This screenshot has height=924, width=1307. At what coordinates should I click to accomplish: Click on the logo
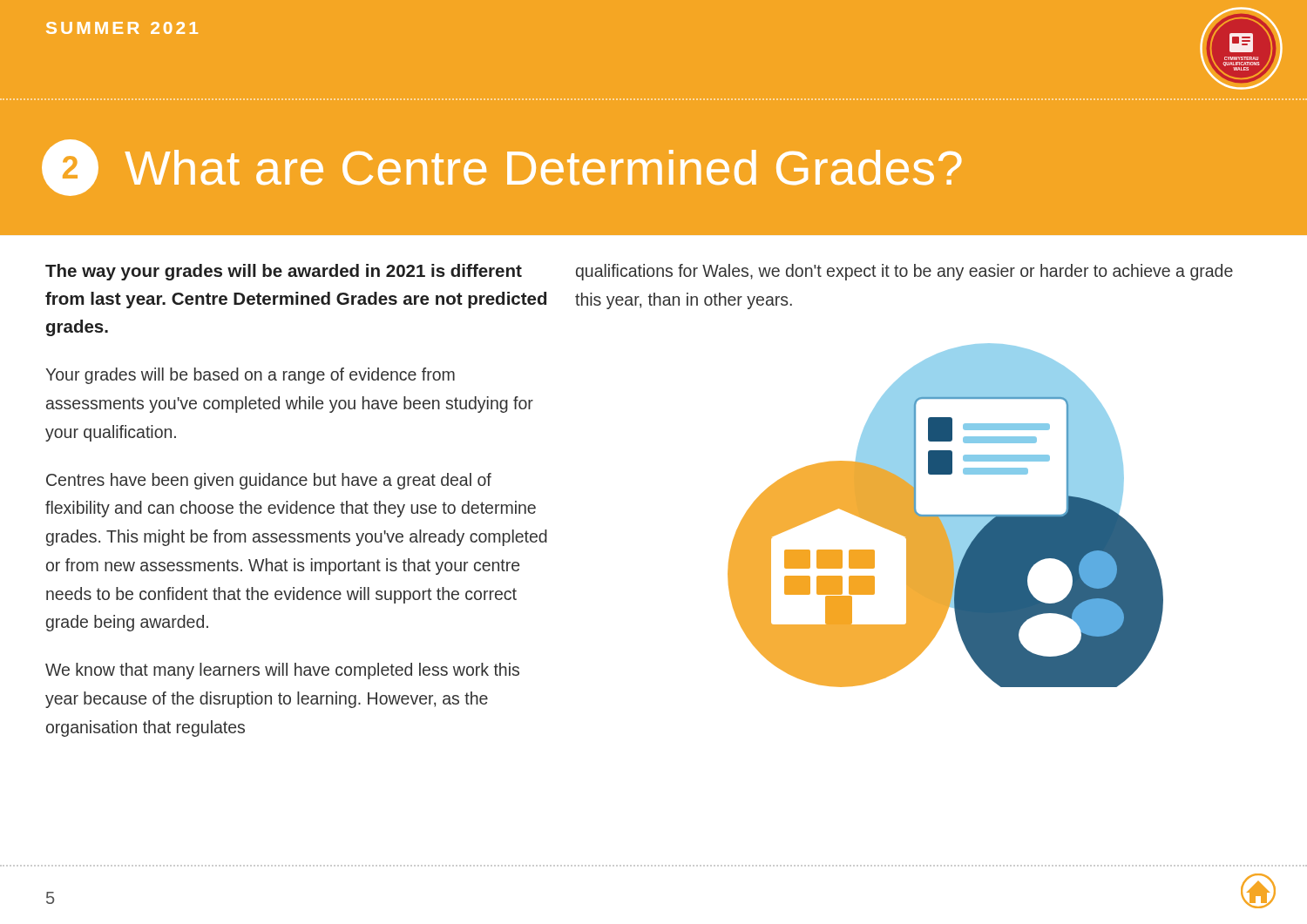(1241, 48)
